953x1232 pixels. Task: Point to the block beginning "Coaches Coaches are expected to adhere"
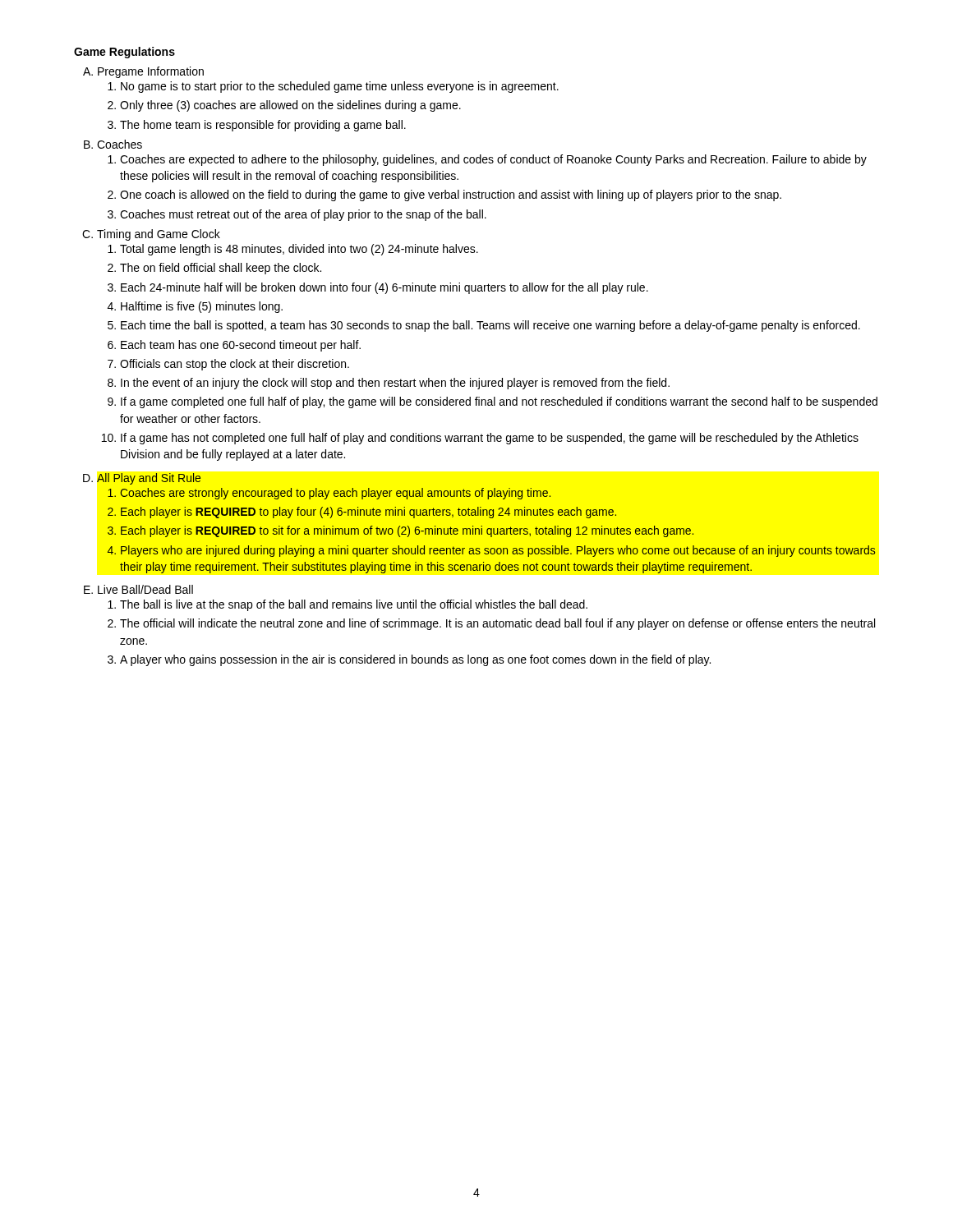click(120, 144)
